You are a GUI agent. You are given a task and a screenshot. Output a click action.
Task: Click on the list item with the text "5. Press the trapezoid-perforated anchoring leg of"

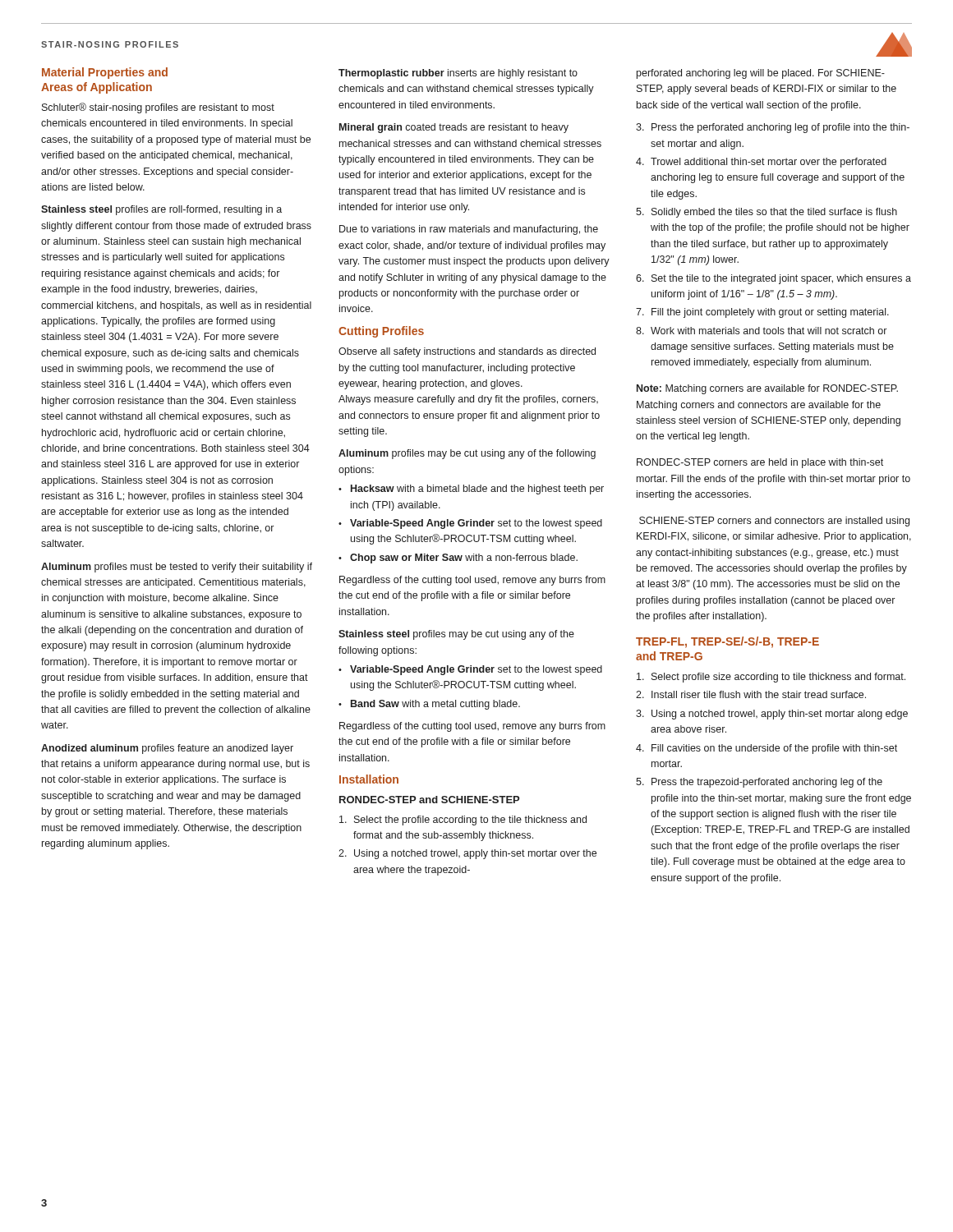pos(774,830)
